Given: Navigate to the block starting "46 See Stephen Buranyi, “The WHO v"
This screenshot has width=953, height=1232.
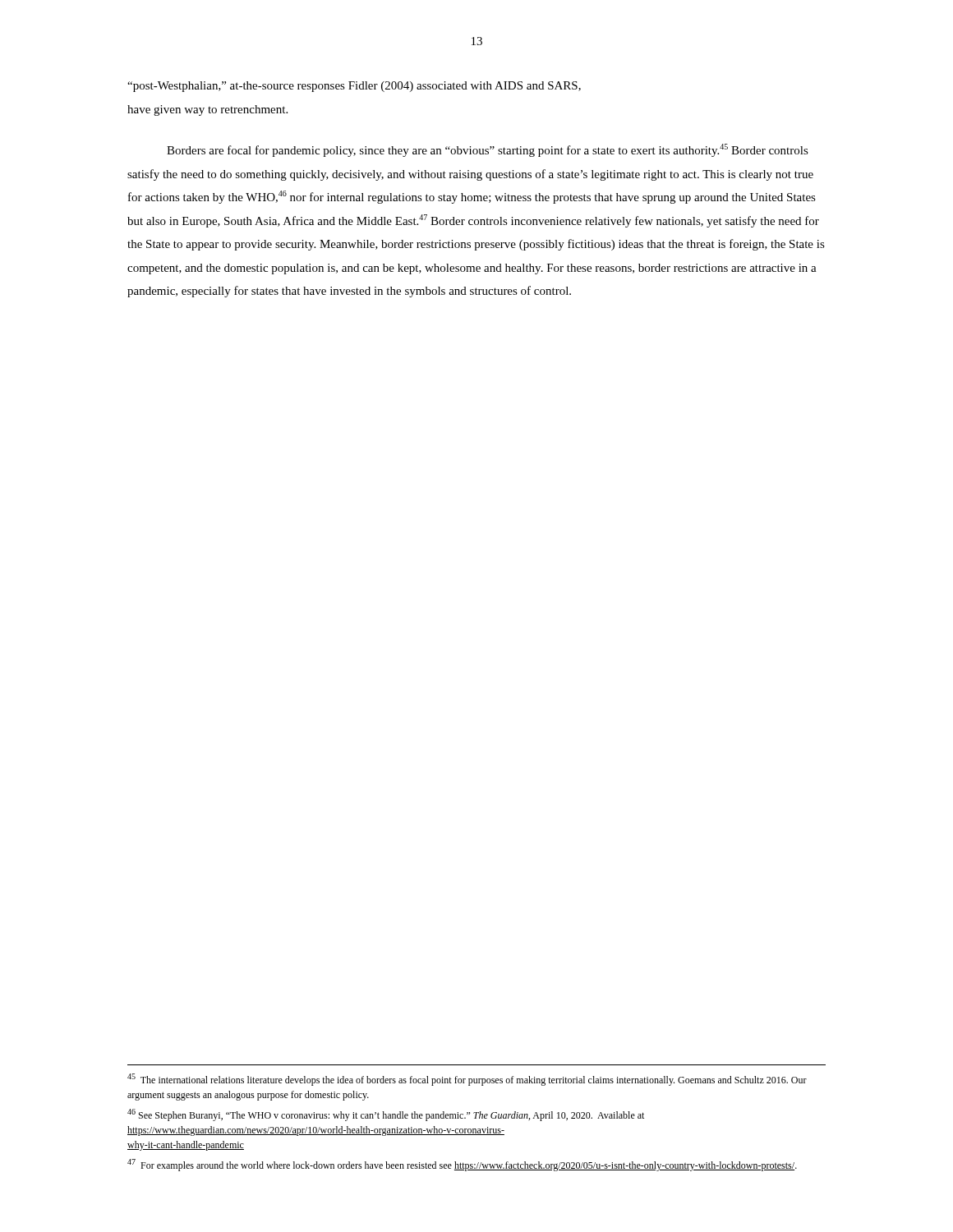Looking at the screenshot, I should coord(386,1129).
